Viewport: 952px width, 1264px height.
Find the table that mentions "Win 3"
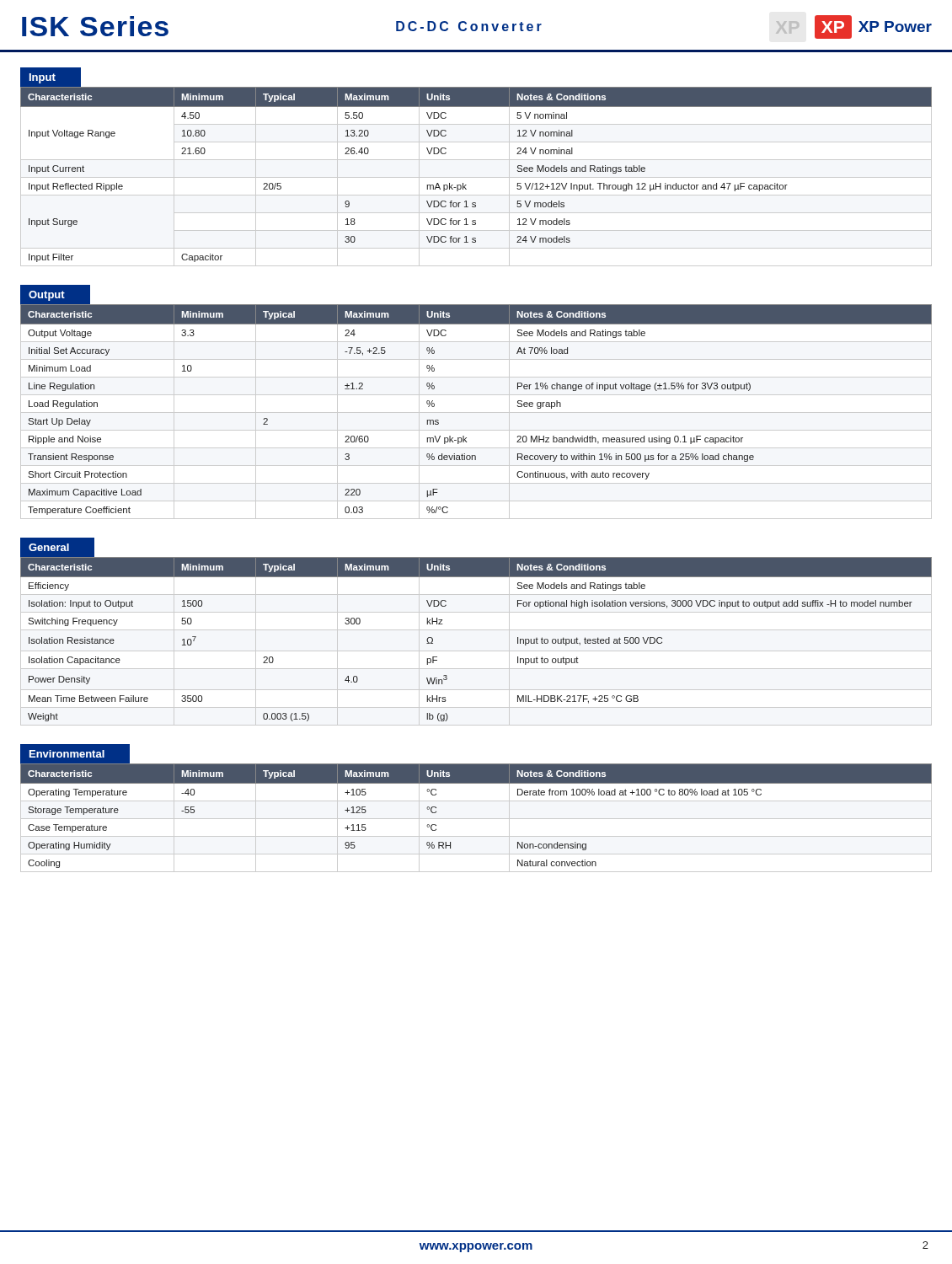coord(476,641)
